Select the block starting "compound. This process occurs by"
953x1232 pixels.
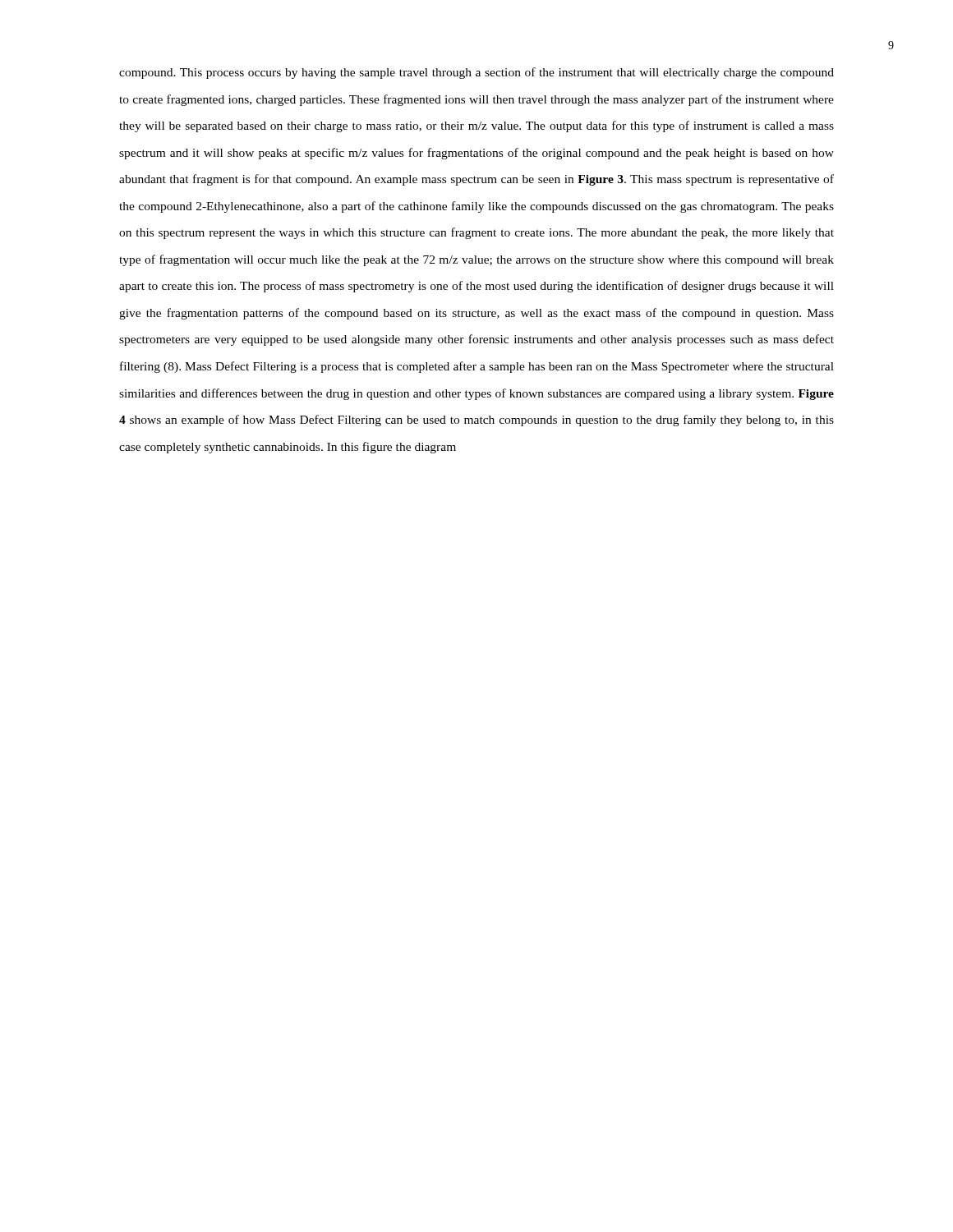tap(476, 259)
